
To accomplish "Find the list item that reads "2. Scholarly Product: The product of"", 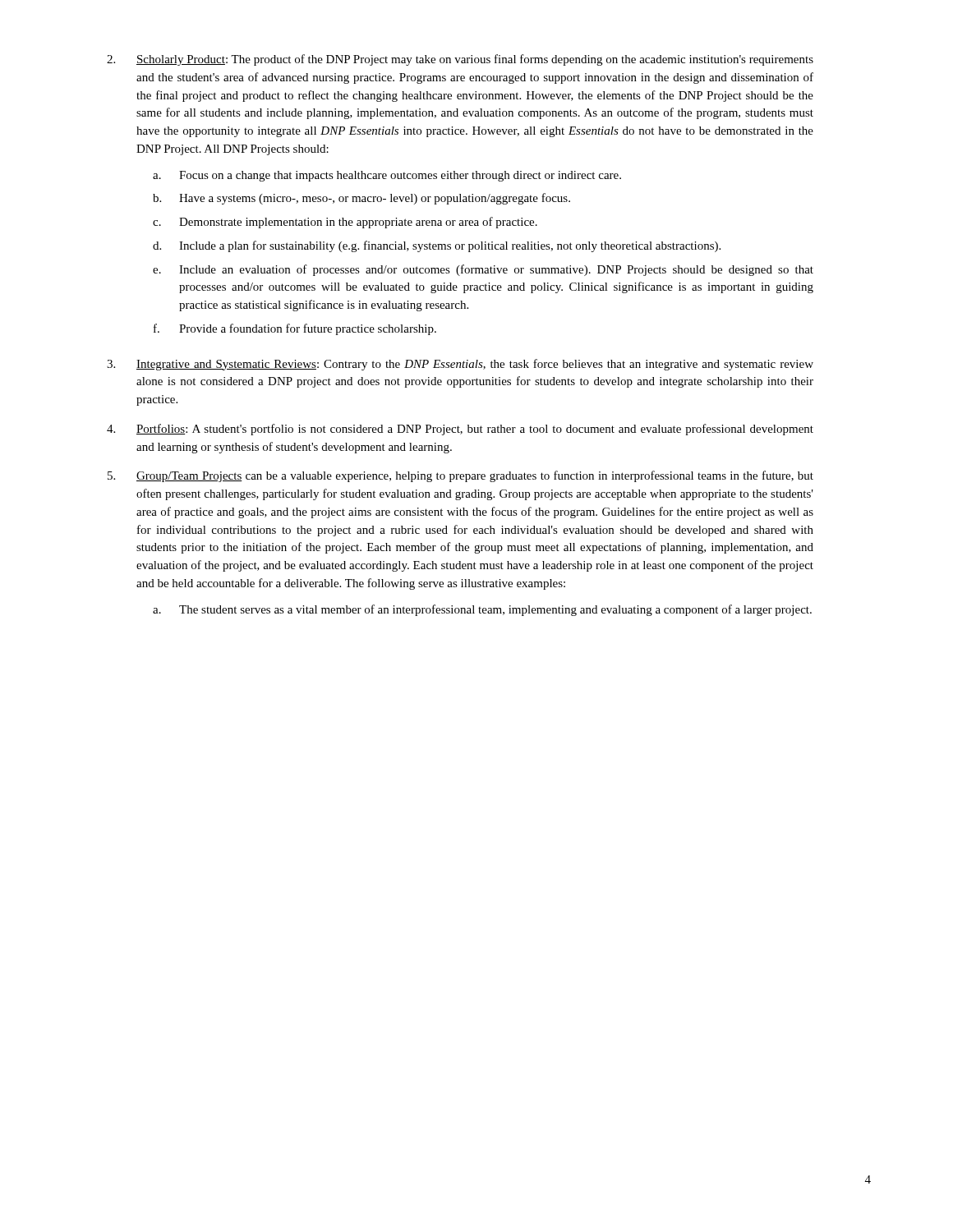I will click(460, 197).
